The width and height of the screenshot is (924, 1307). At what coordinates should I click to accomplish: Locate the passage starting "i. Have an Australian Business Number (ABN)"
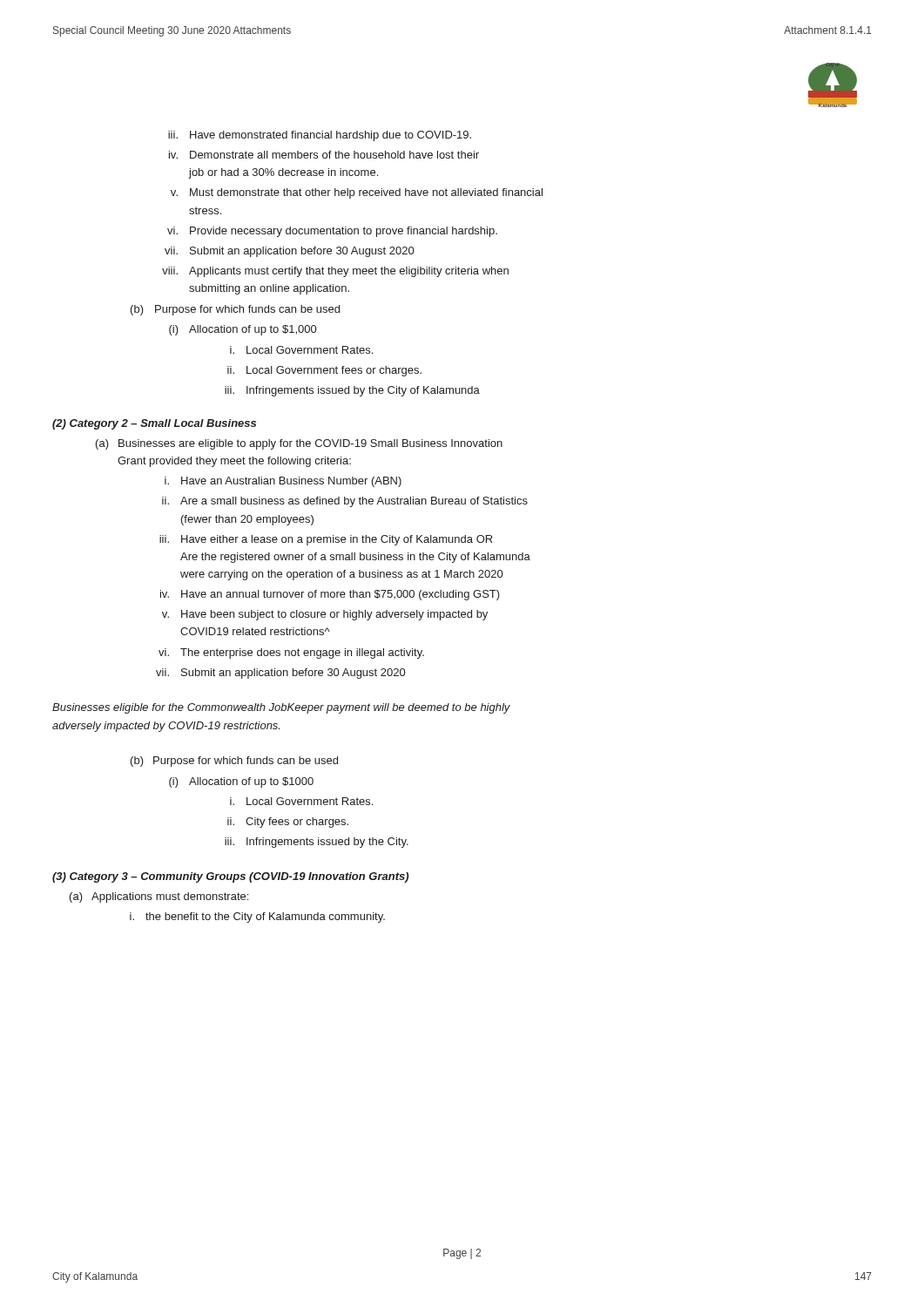coord(283,482)
